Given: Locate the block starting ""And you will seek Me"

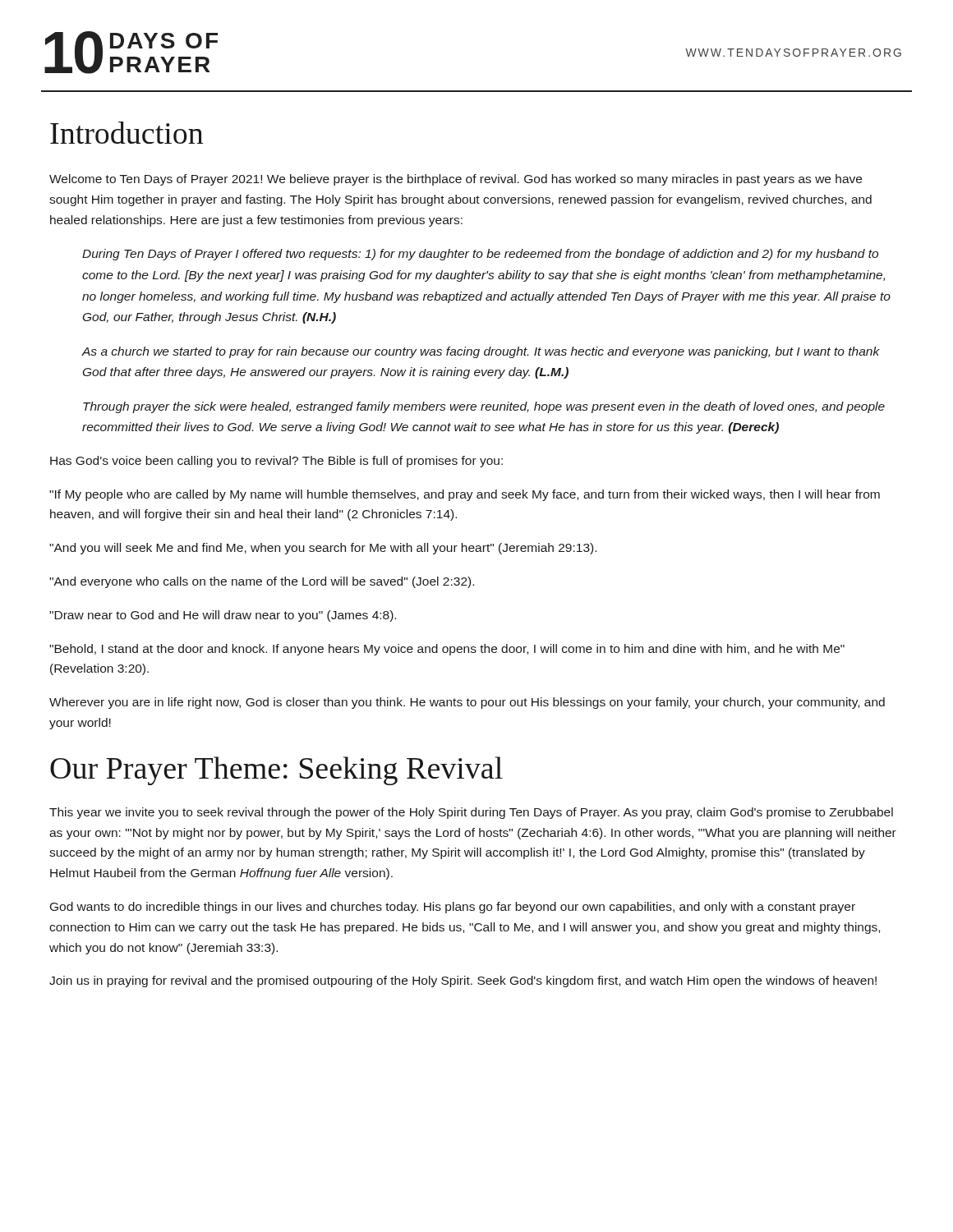Looking at the screenshot, I should 476,548.
